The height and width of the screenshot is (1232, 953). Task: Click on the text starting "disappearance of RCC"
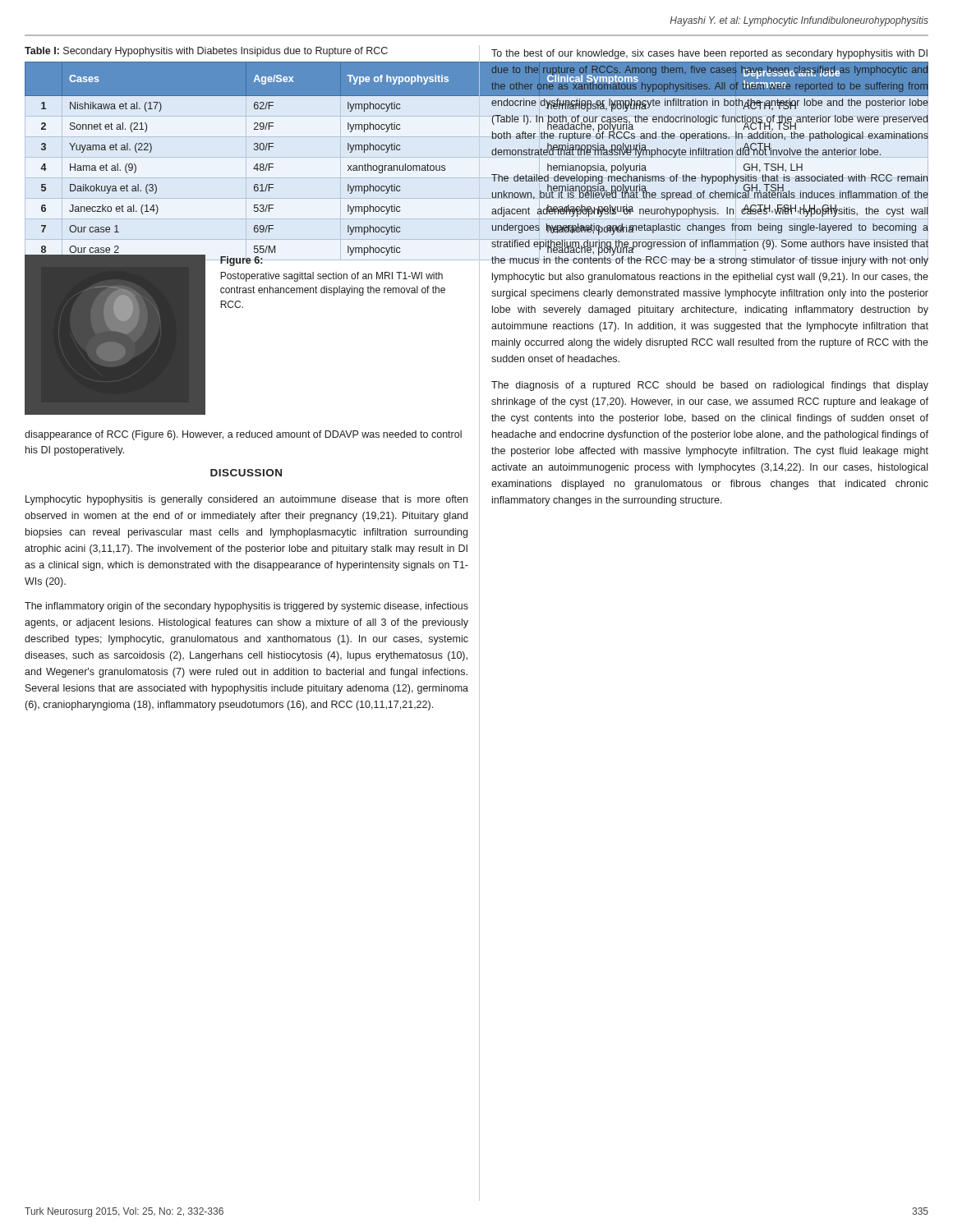point(243,442)
